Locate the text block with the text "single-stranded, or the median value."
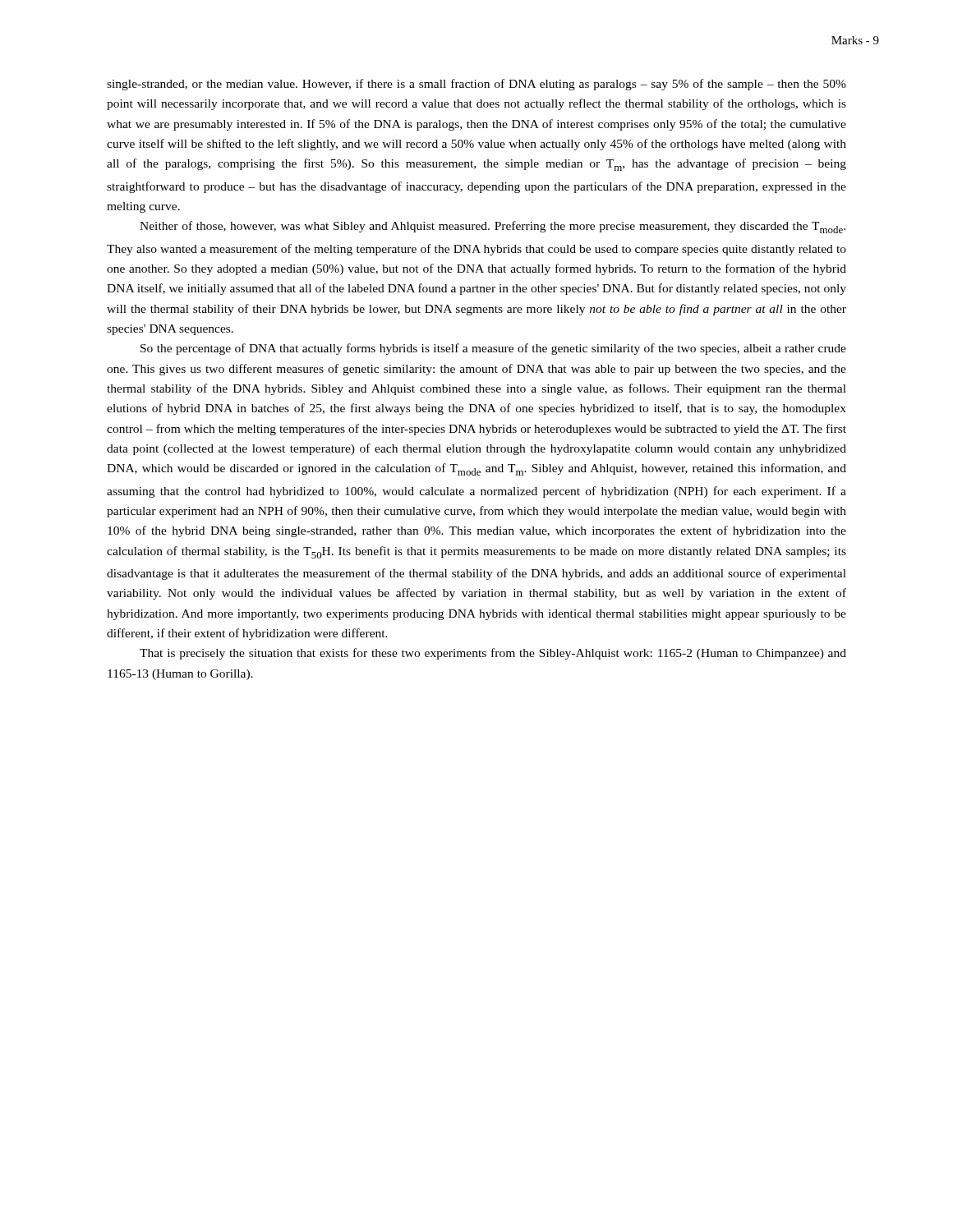The height and width of the screenshot is (1232, 953). click(476, 145)
